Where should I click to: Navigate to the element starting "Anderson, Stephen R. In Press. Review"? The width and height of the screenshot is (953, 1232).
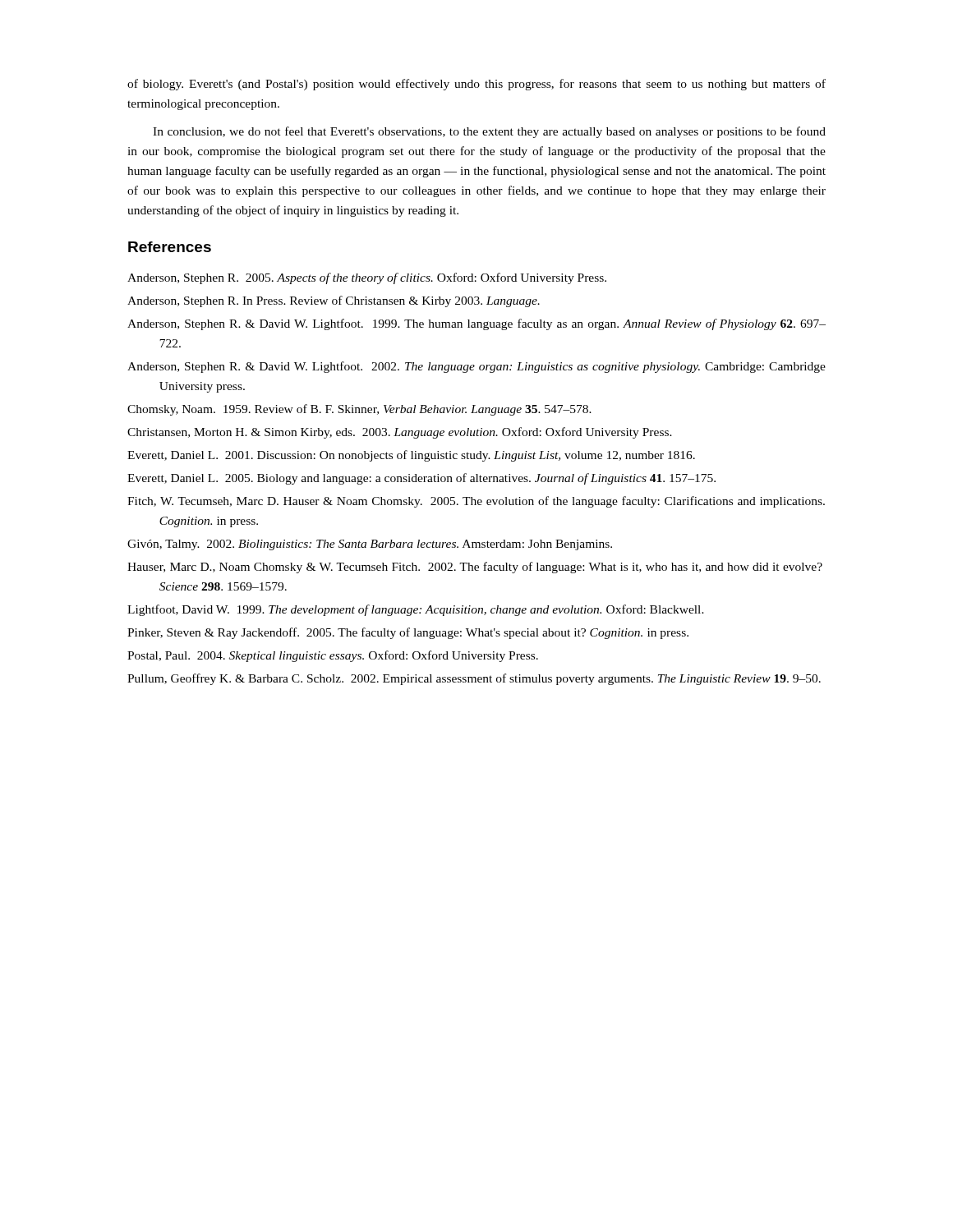click(x=334, y=300)
